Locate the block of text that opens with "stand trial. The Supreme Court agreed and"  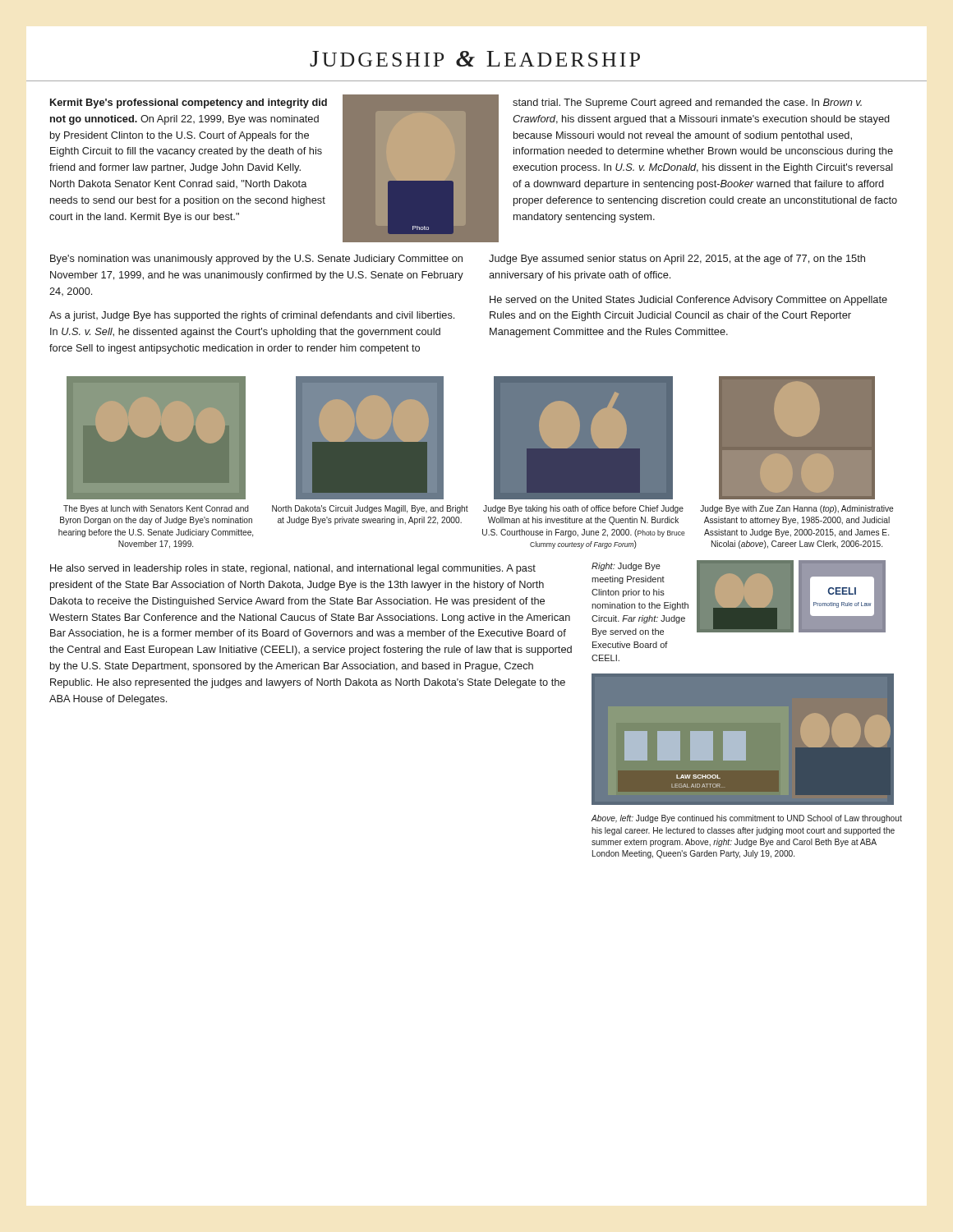(708, 160)
